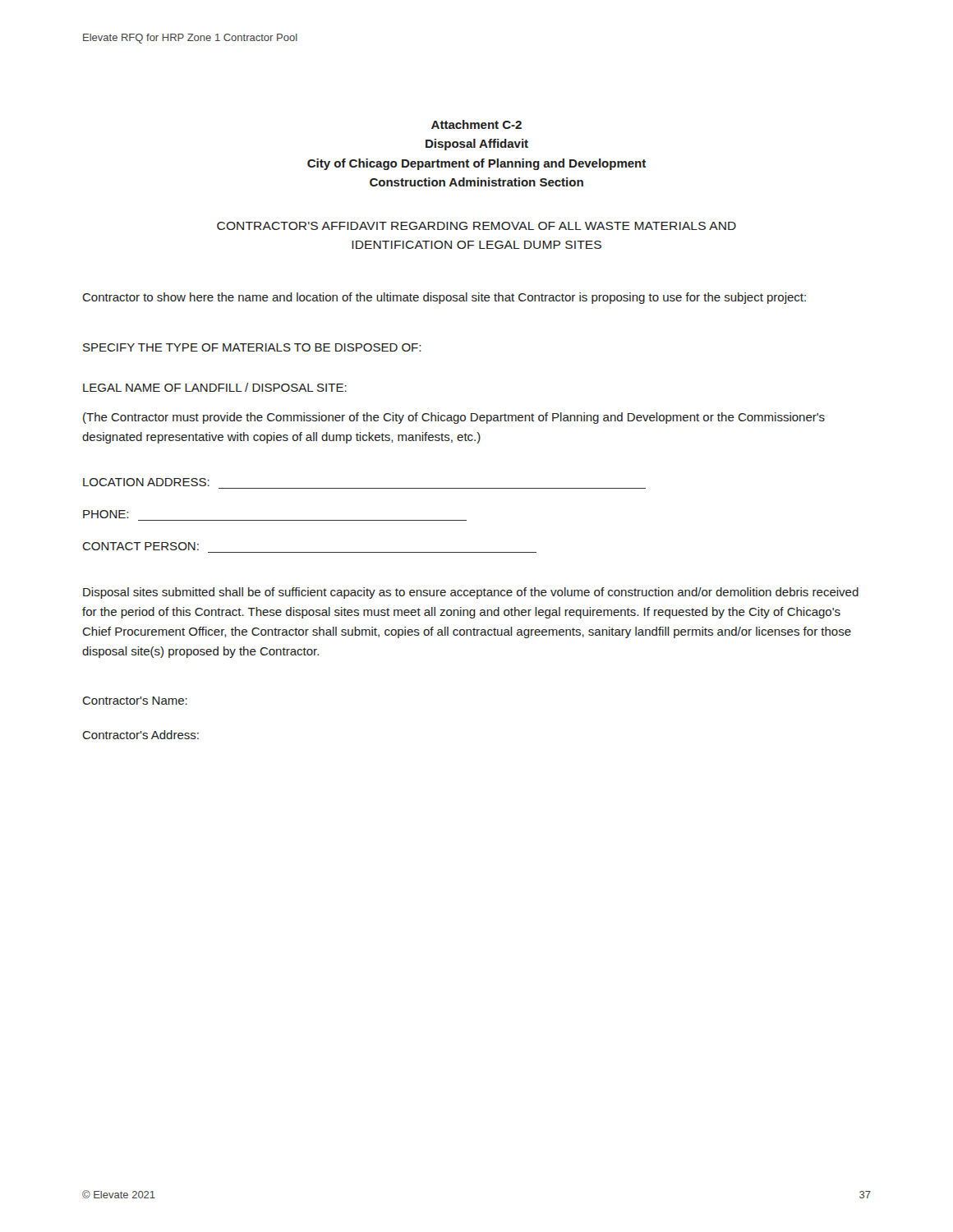Click on the text block that reads "LEGAL NAME OF"
The height and width of the screenshot is (1232, 953).
pos(215,387)
